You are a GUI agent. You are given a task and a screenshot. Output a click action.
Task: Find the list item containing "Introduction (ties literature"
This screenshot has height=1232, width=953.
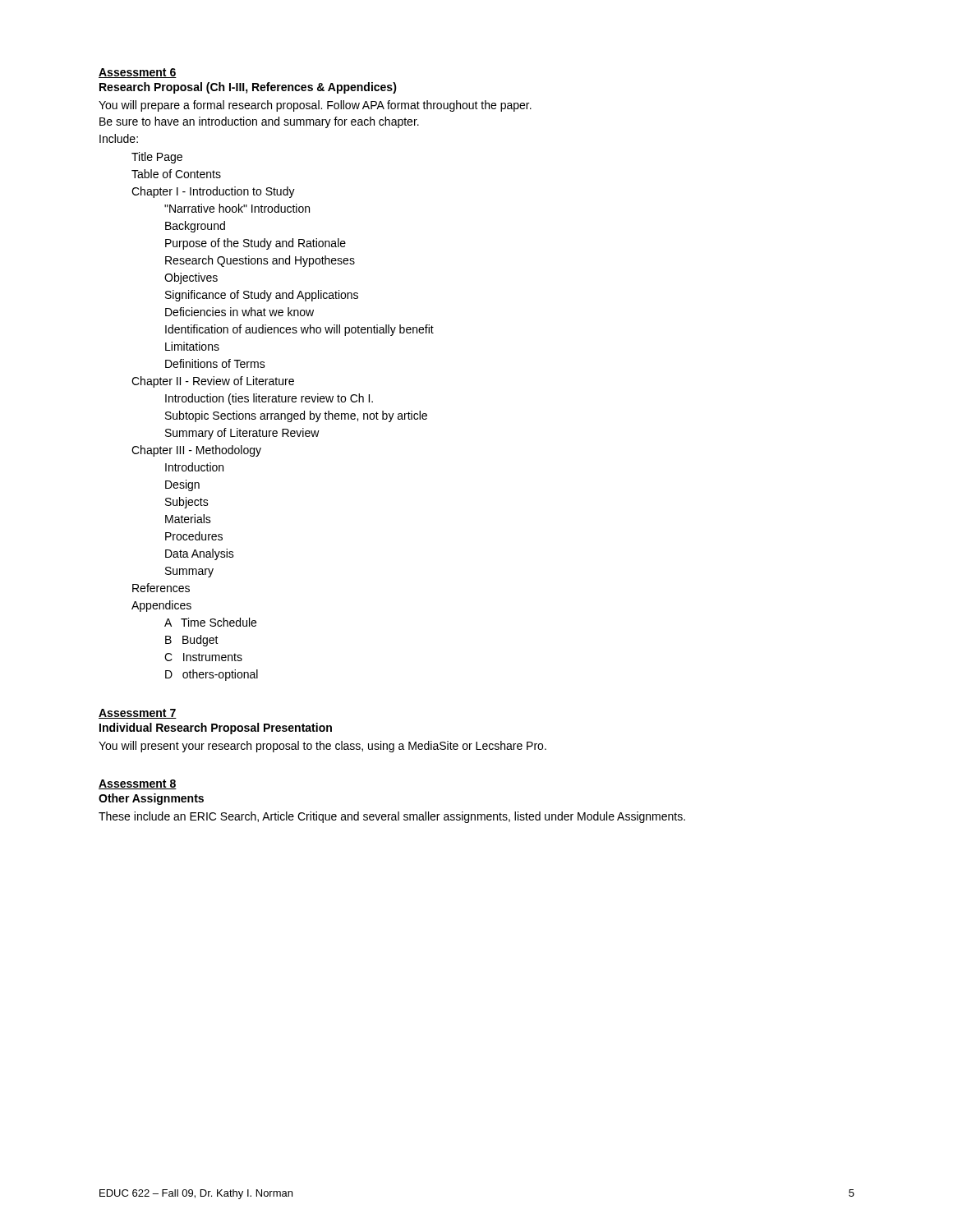click(269, 398)
